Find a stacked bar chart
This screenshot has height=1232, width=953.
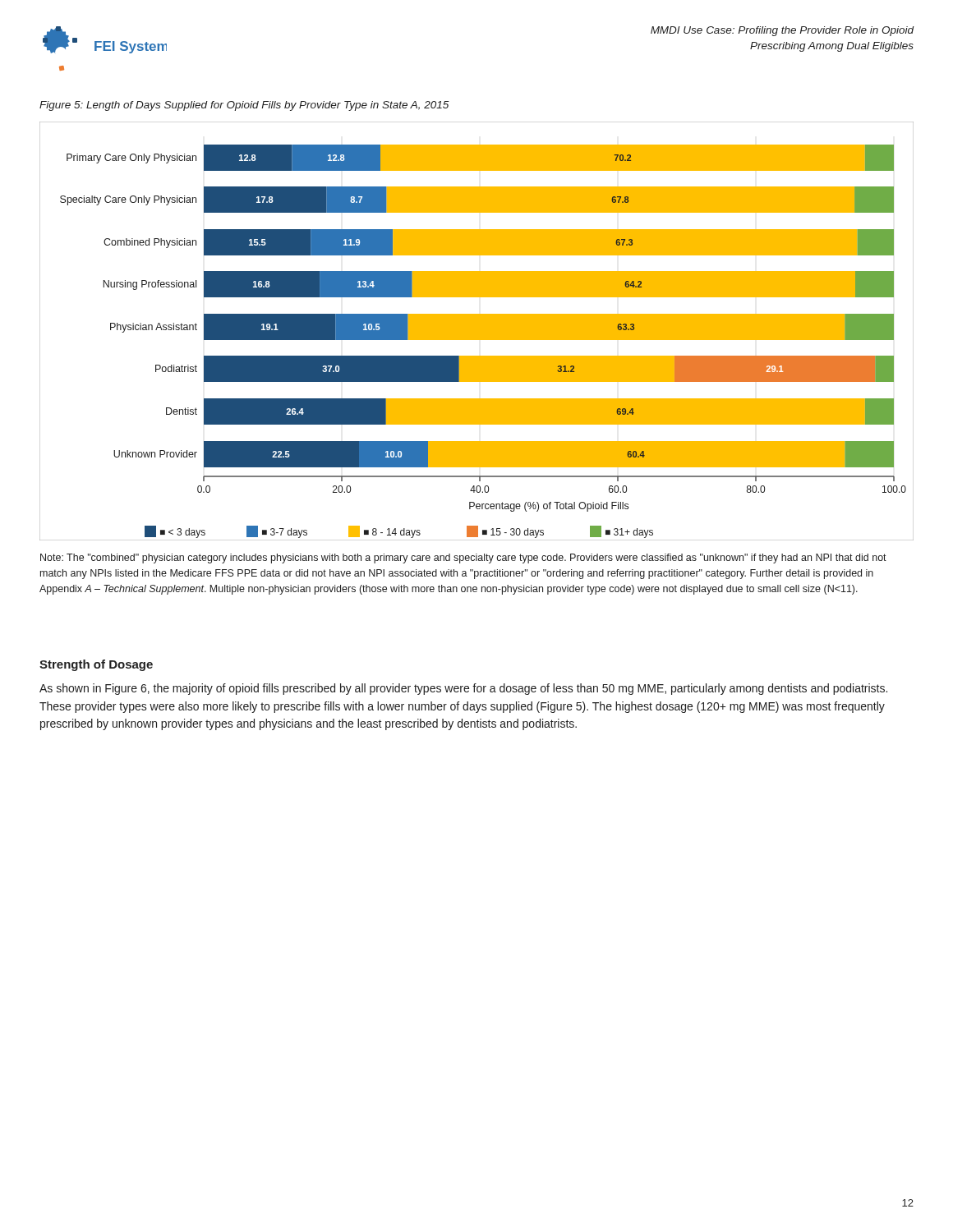pos(476,331)
